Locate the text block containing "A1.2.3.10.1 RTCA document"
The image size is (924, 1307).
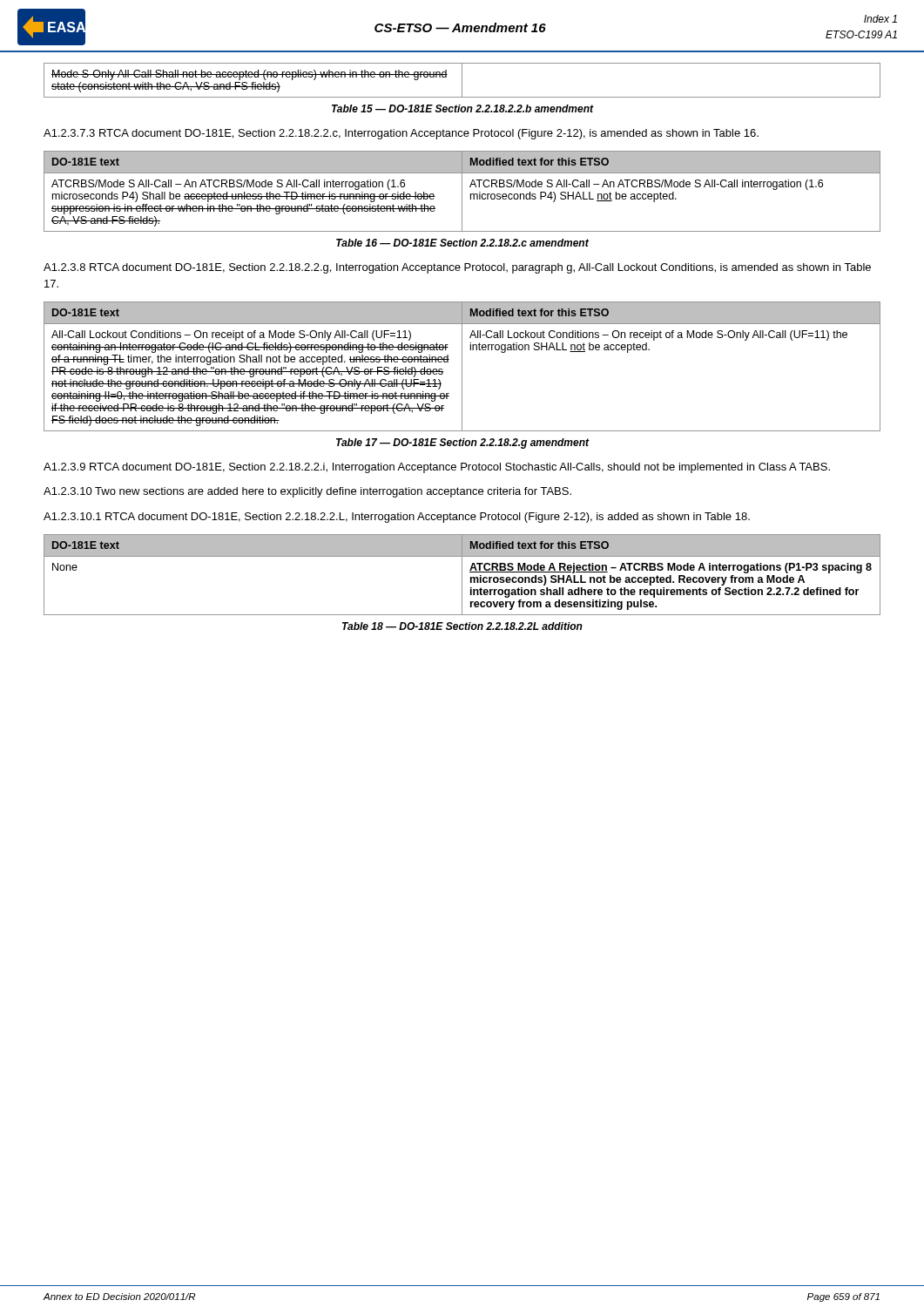coord(397,516)
